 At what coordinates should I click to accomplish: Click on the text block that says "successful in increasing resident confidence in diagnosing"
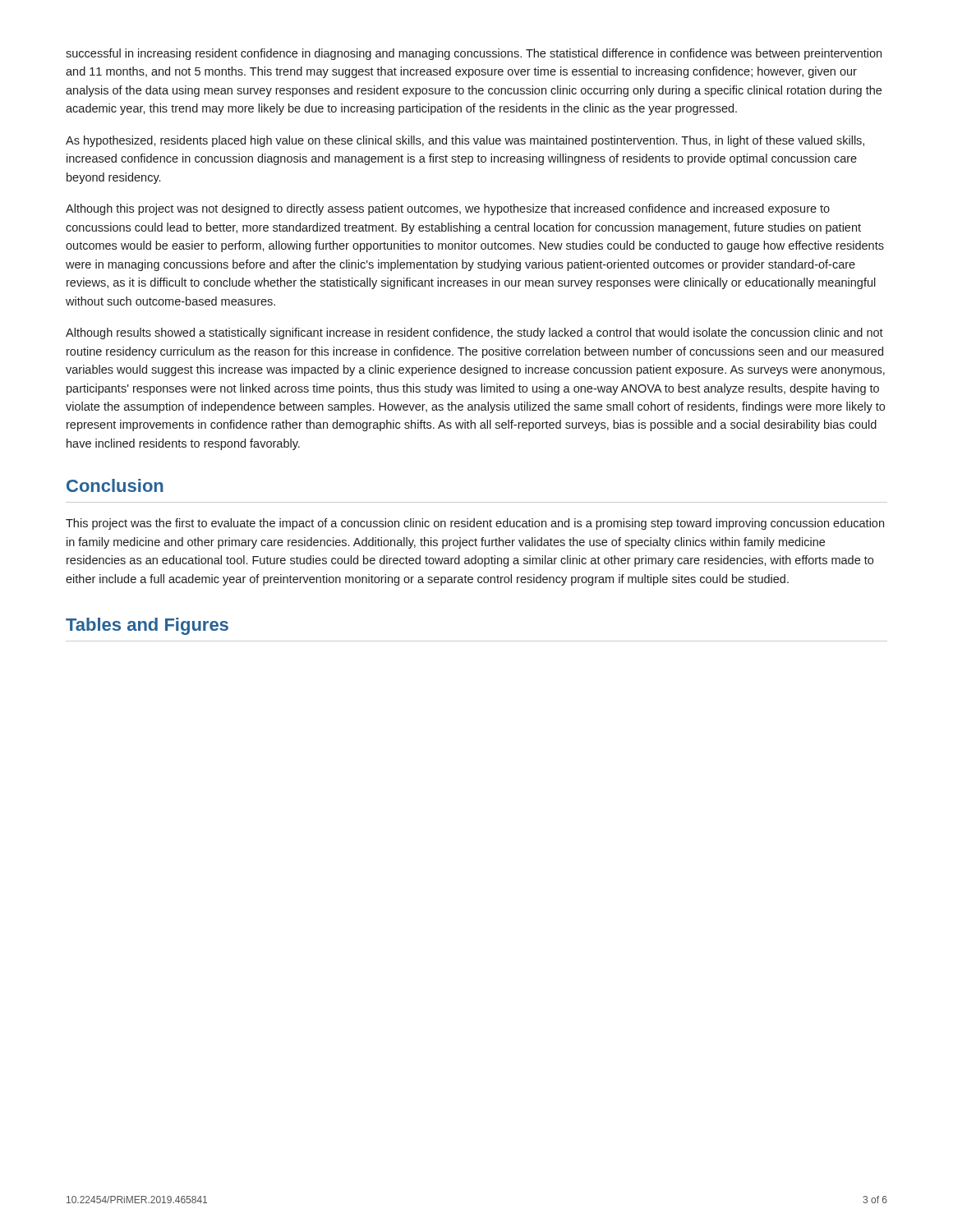[474, 81]
